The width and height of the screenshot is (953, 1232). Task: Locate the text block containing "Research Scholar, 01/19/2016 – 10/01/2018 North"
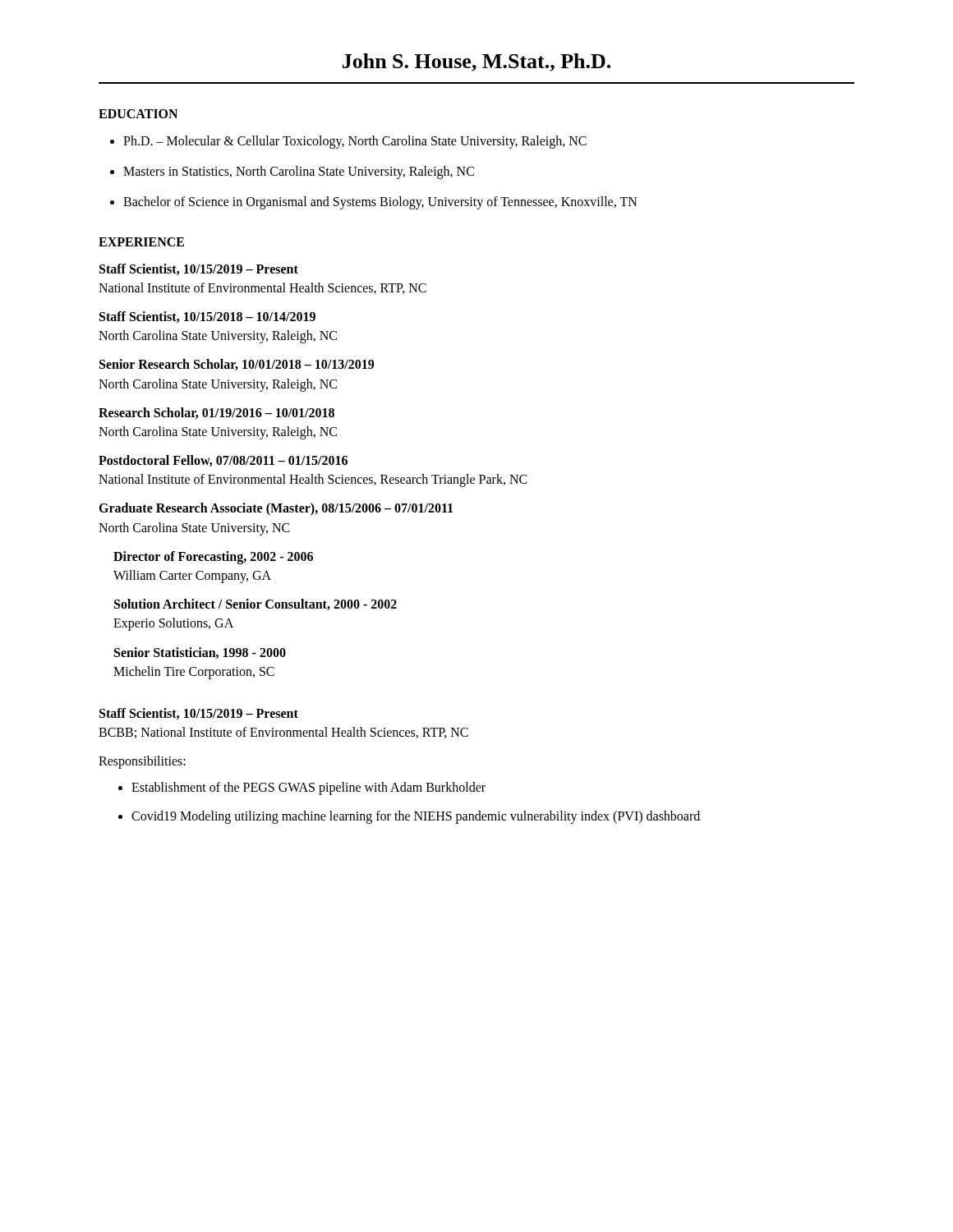[x=216, y=413]
